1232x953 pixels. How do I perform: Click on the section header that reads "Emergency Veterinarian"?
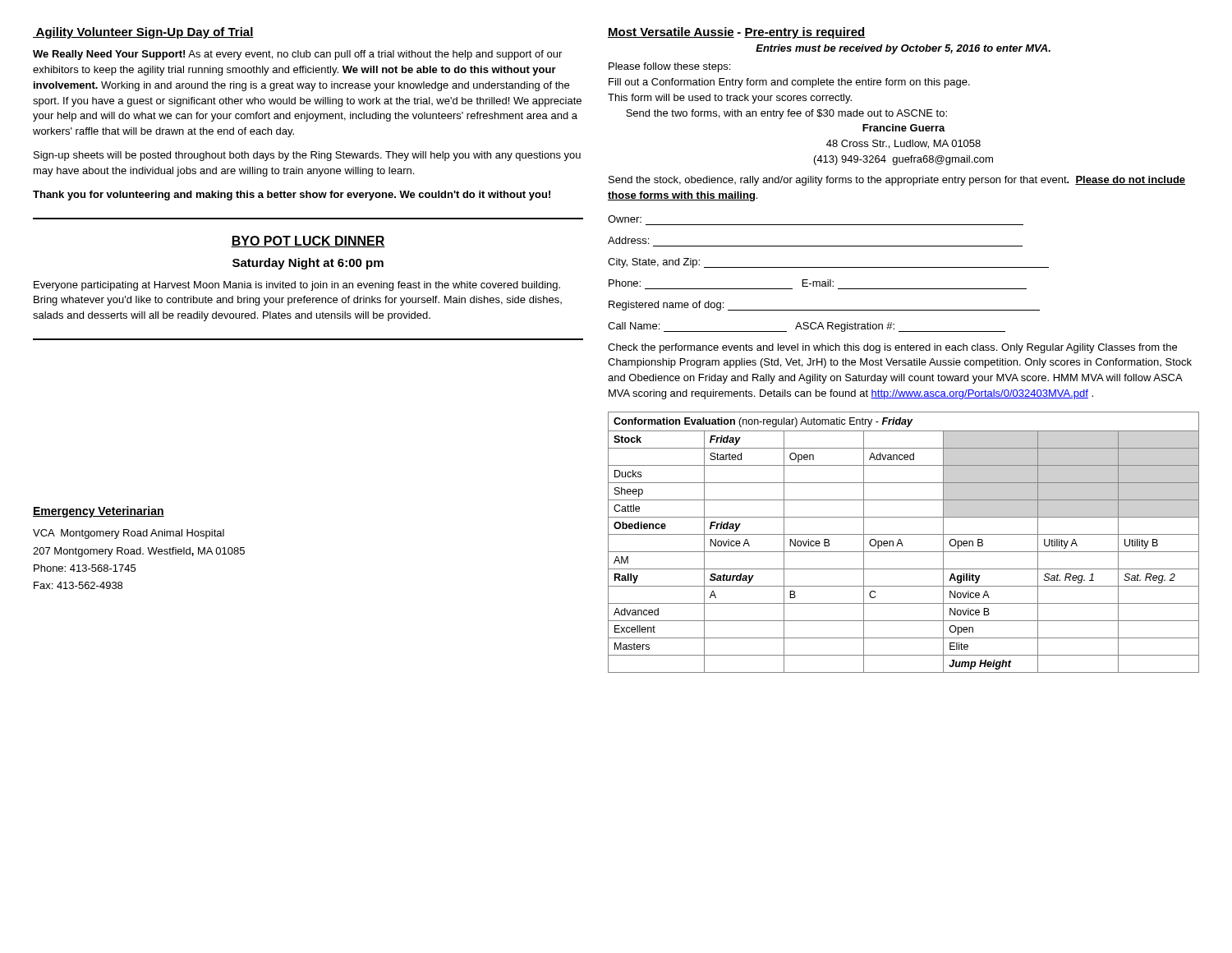coord(98,511)
